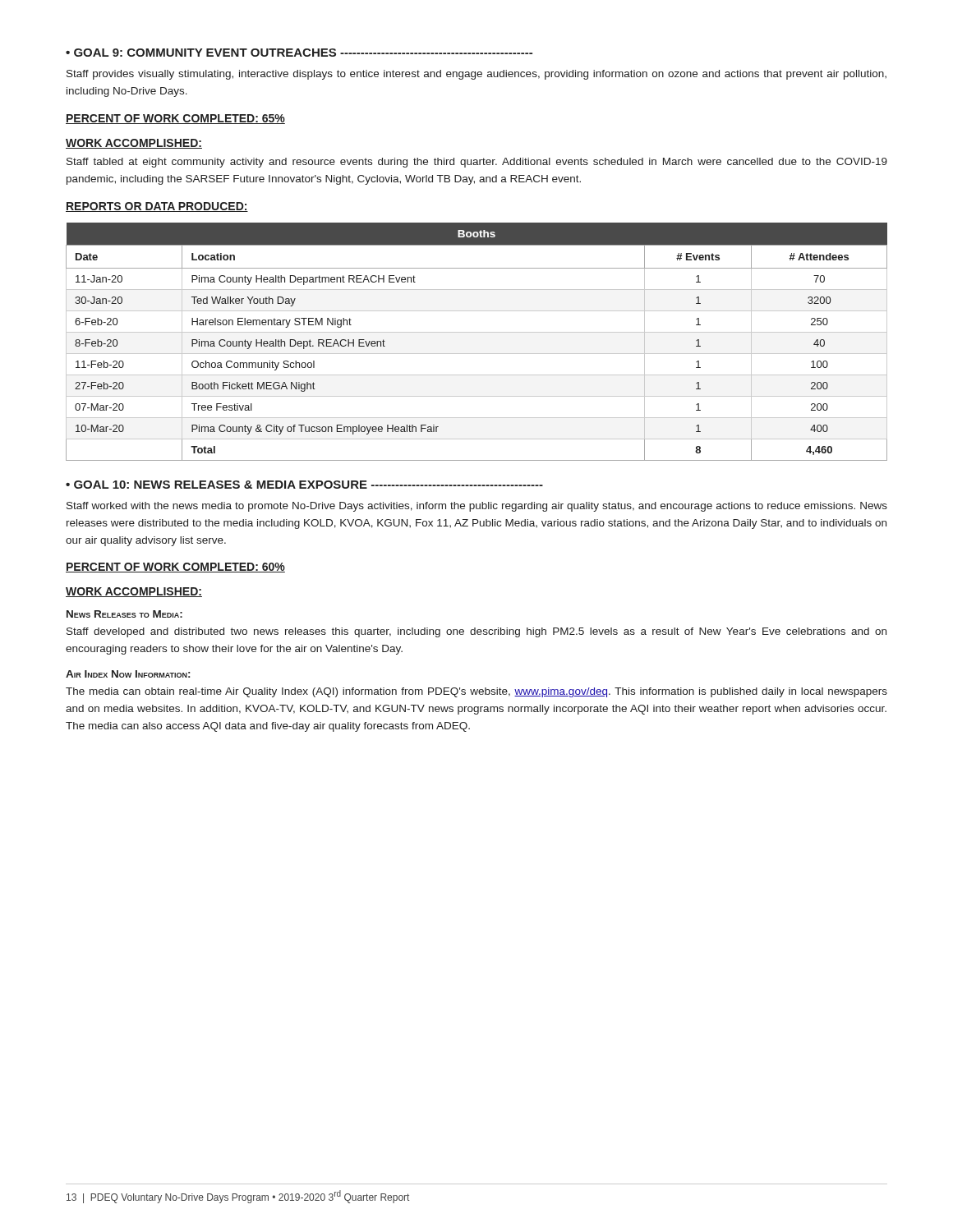This screenshot has height=1232, width=953.
Task: Find the text starting "Staff worked with the news media to"
Action: point(476,523)
